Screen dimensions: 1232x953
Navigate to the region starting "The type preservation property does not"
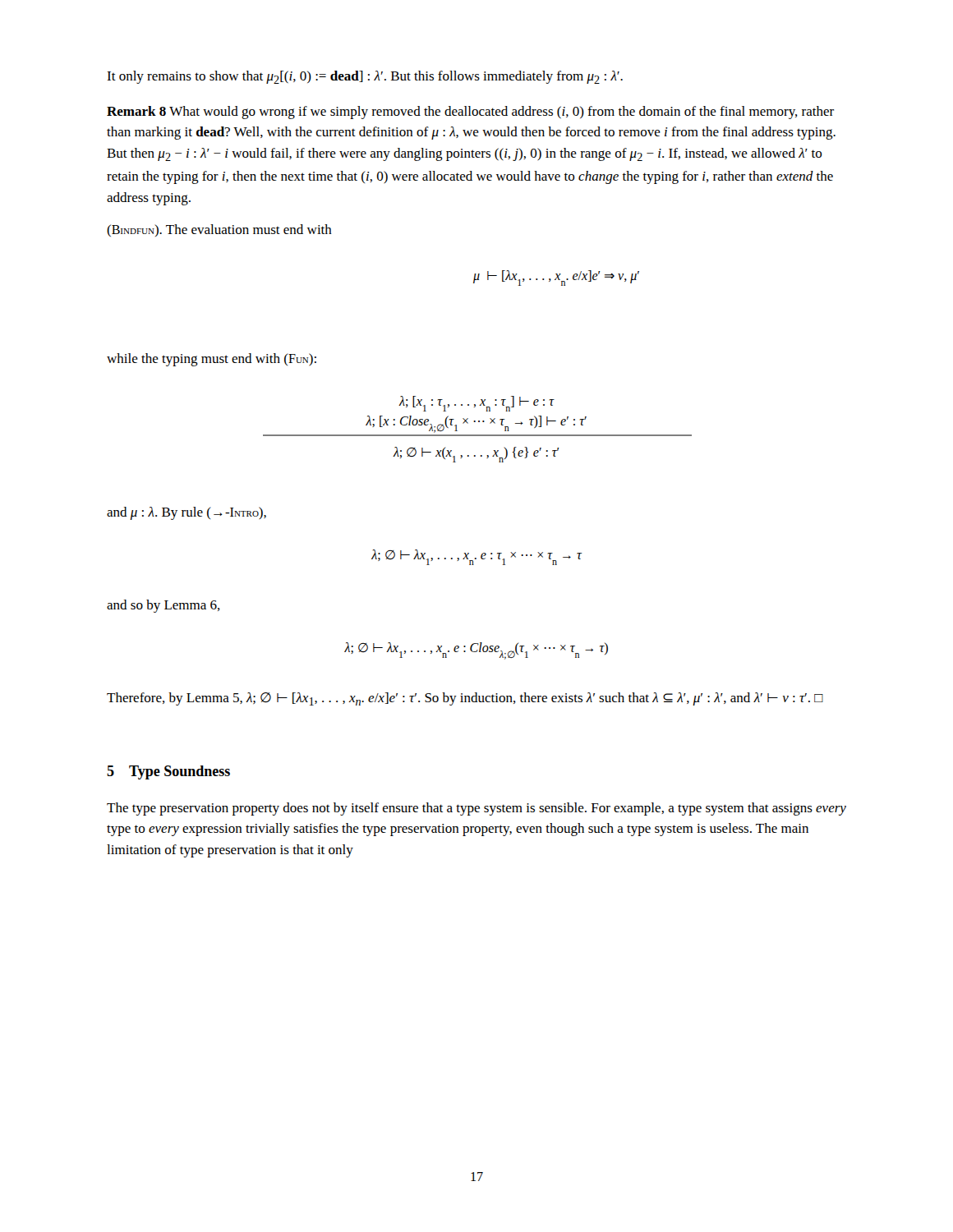[476, 829]
